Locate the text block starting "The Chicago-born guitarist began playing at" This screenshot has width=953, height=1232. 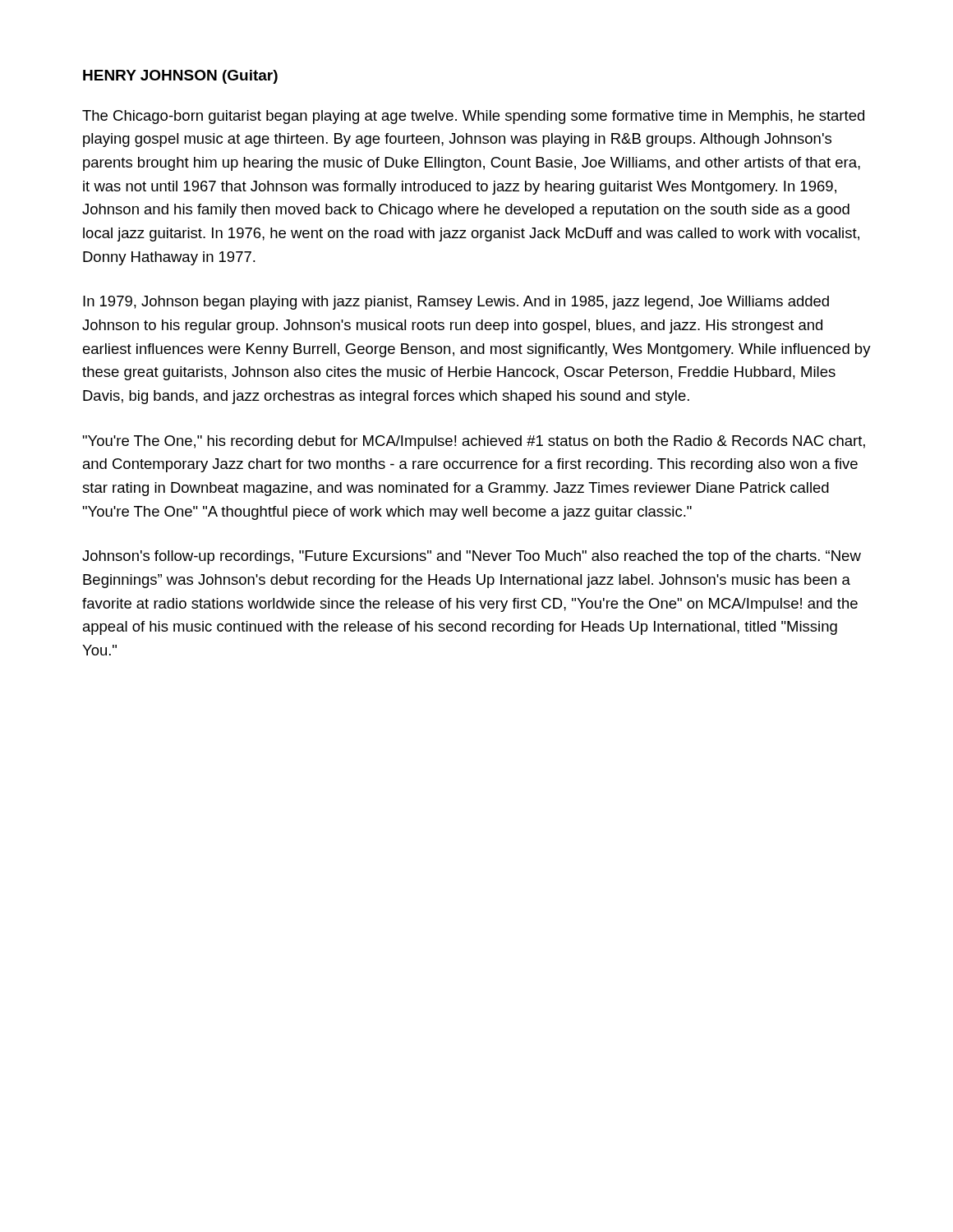[x=474, y=186]
